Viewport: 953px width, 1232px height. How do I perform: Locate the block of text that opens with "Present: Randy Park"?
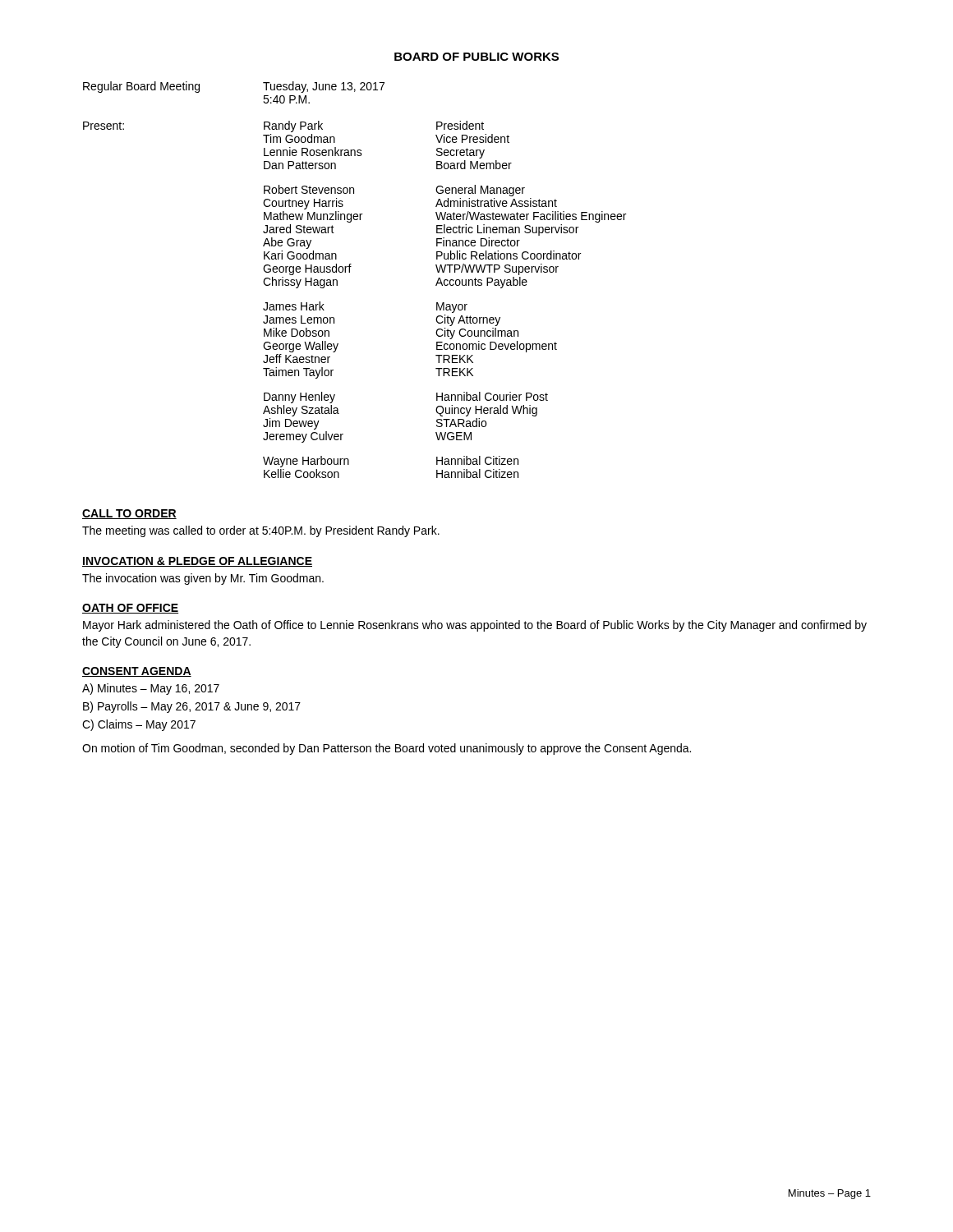click(476, 306)
